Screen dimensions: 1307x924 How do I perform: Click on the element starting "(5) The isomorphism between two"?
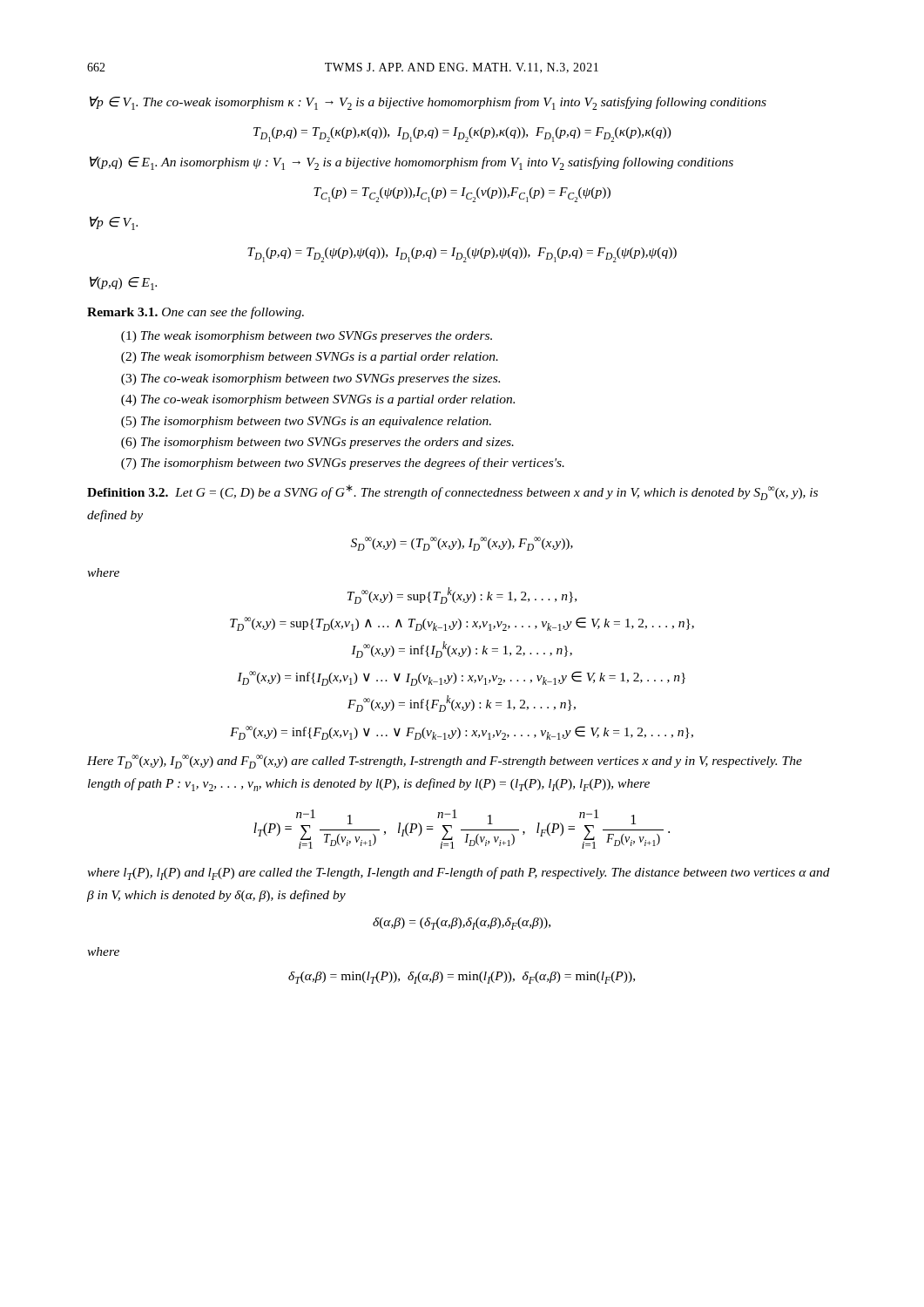coord(307,420)
